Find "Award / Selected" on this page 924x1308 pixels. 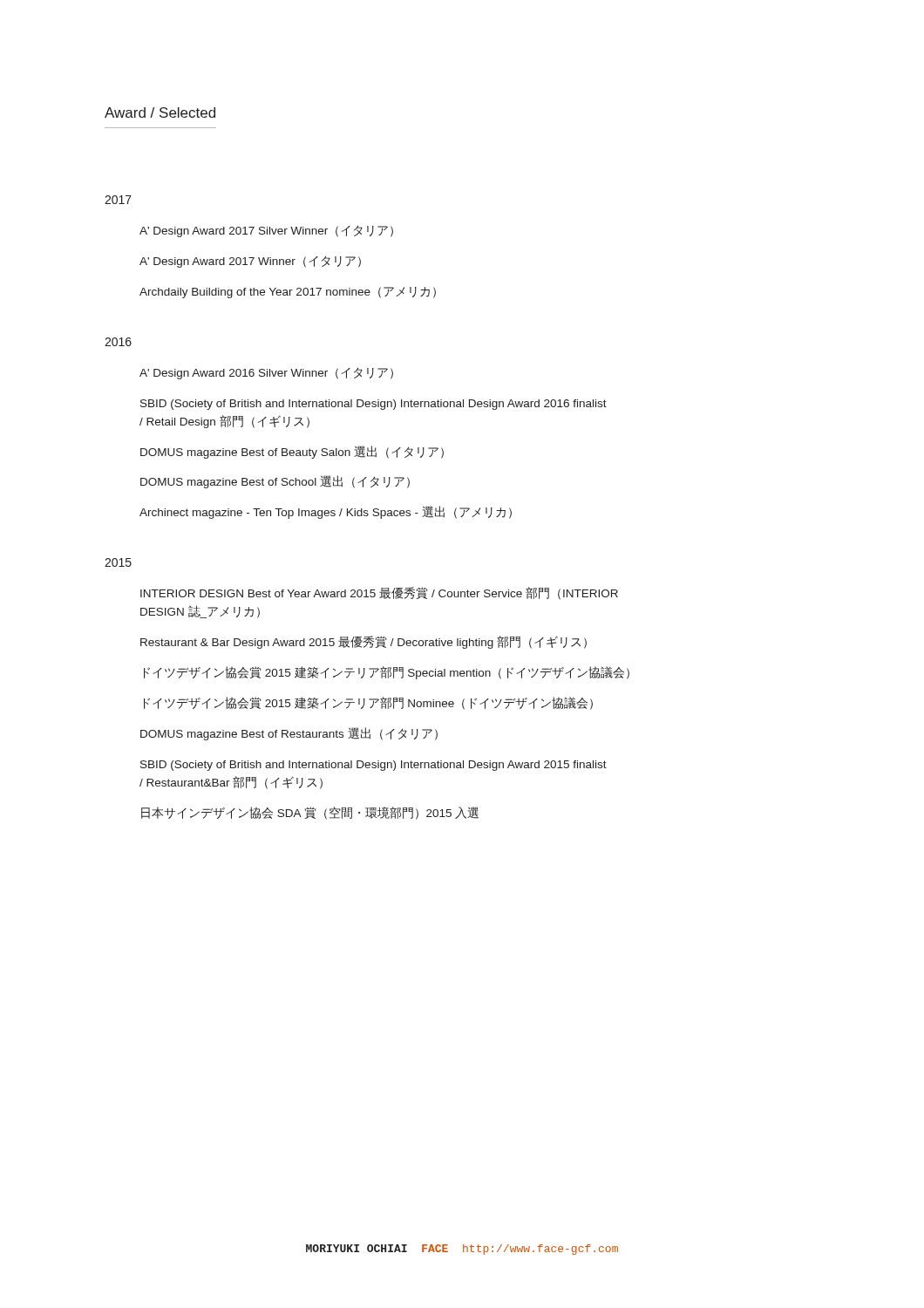[160, 113]
